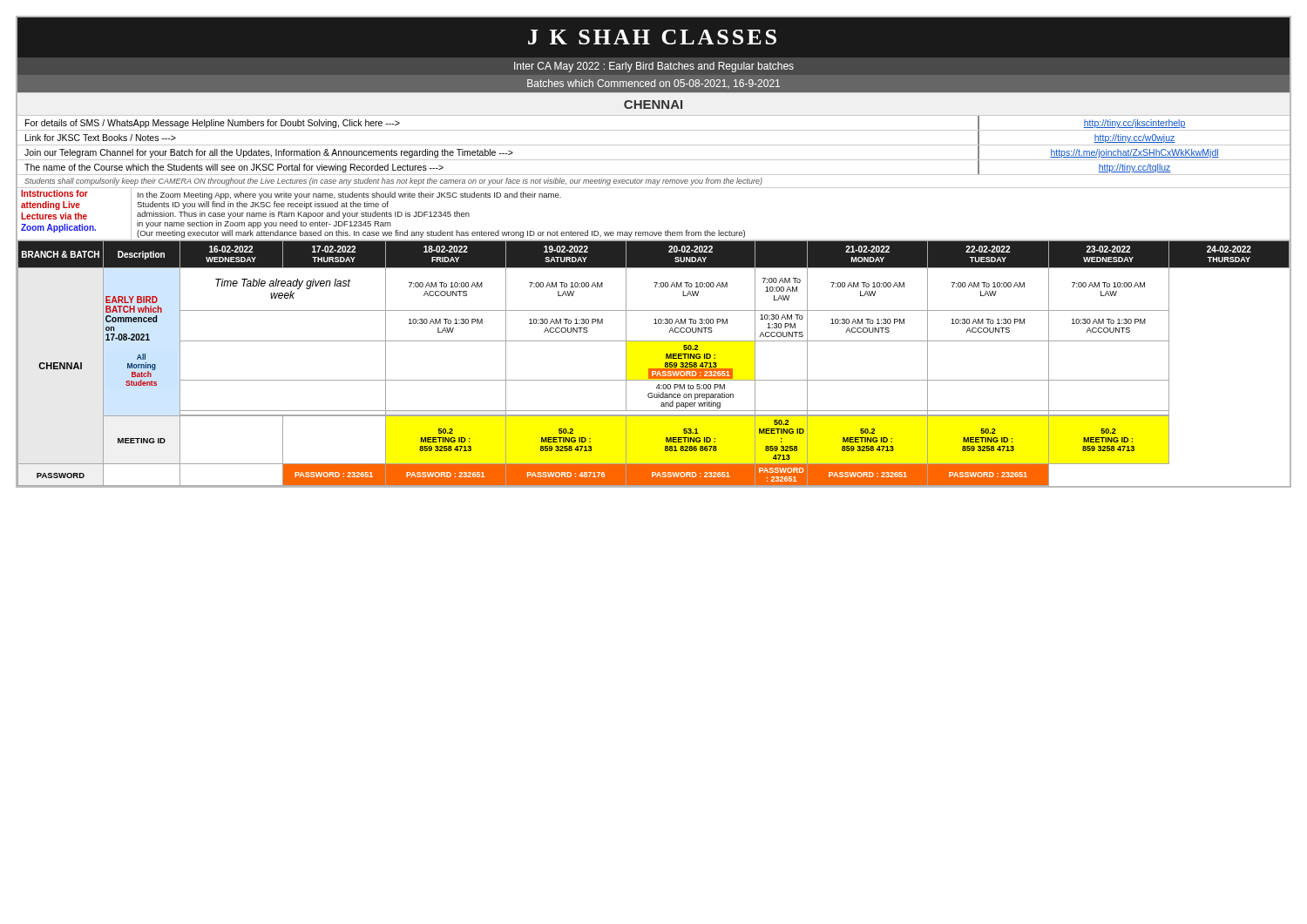Select the text block with the text "For details of SMS /"
The width and height of the screenshot is (1307, 924).
point(212,123)
